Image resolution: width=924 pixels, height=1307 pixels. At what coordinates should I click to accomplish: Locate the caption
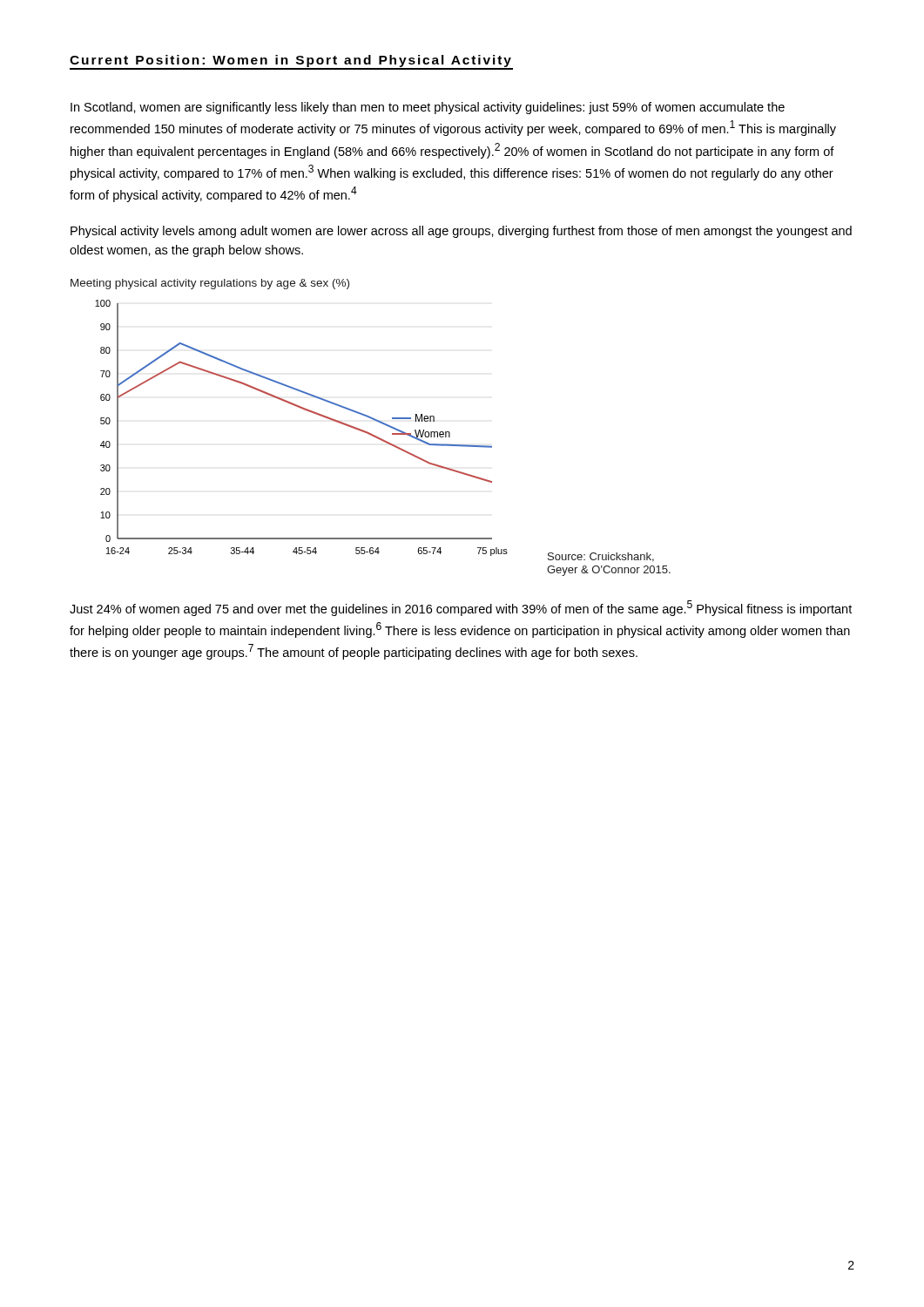(x=210, y=282)
